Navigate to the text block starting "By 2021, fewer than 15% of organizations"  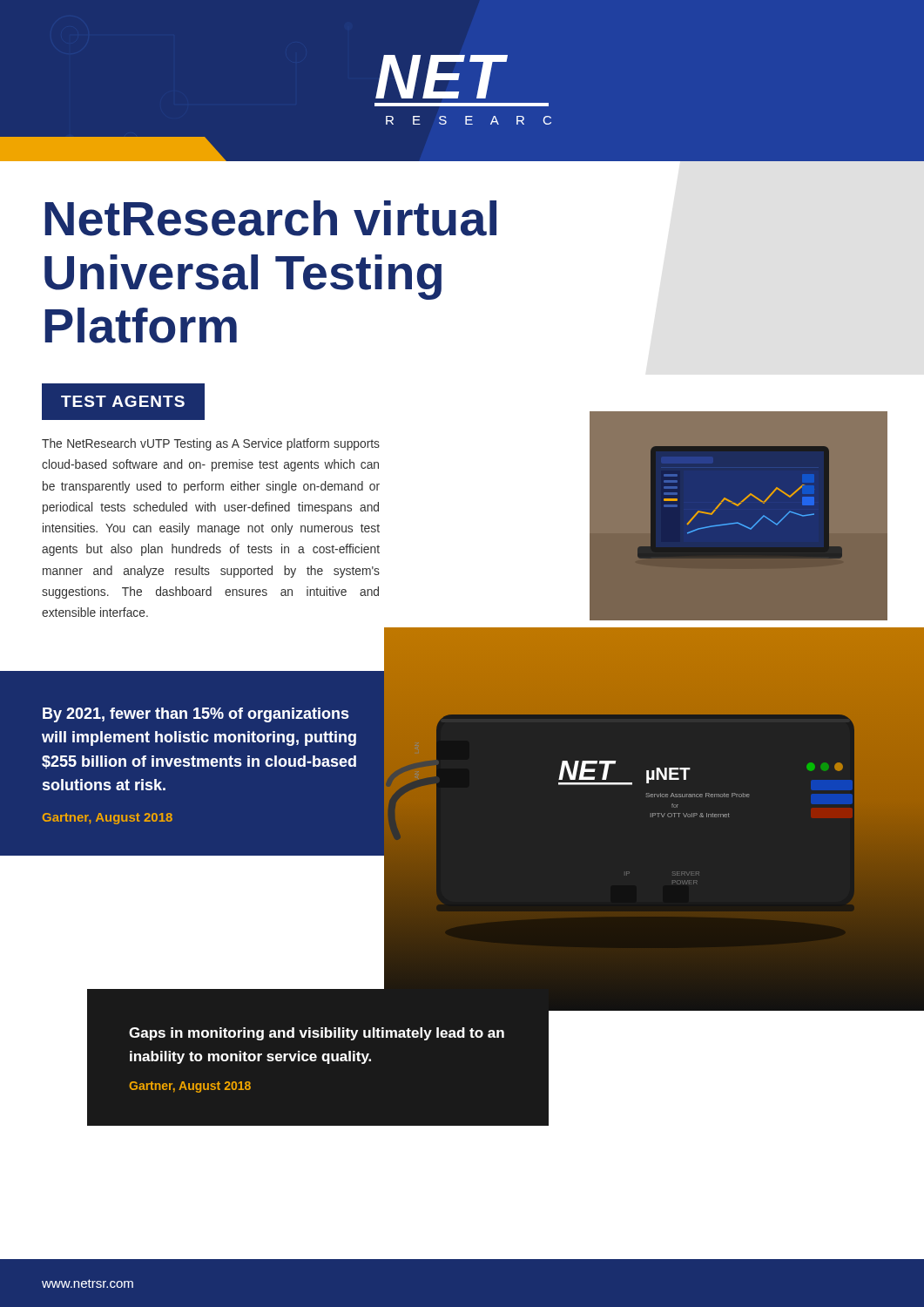pos(202,763)
